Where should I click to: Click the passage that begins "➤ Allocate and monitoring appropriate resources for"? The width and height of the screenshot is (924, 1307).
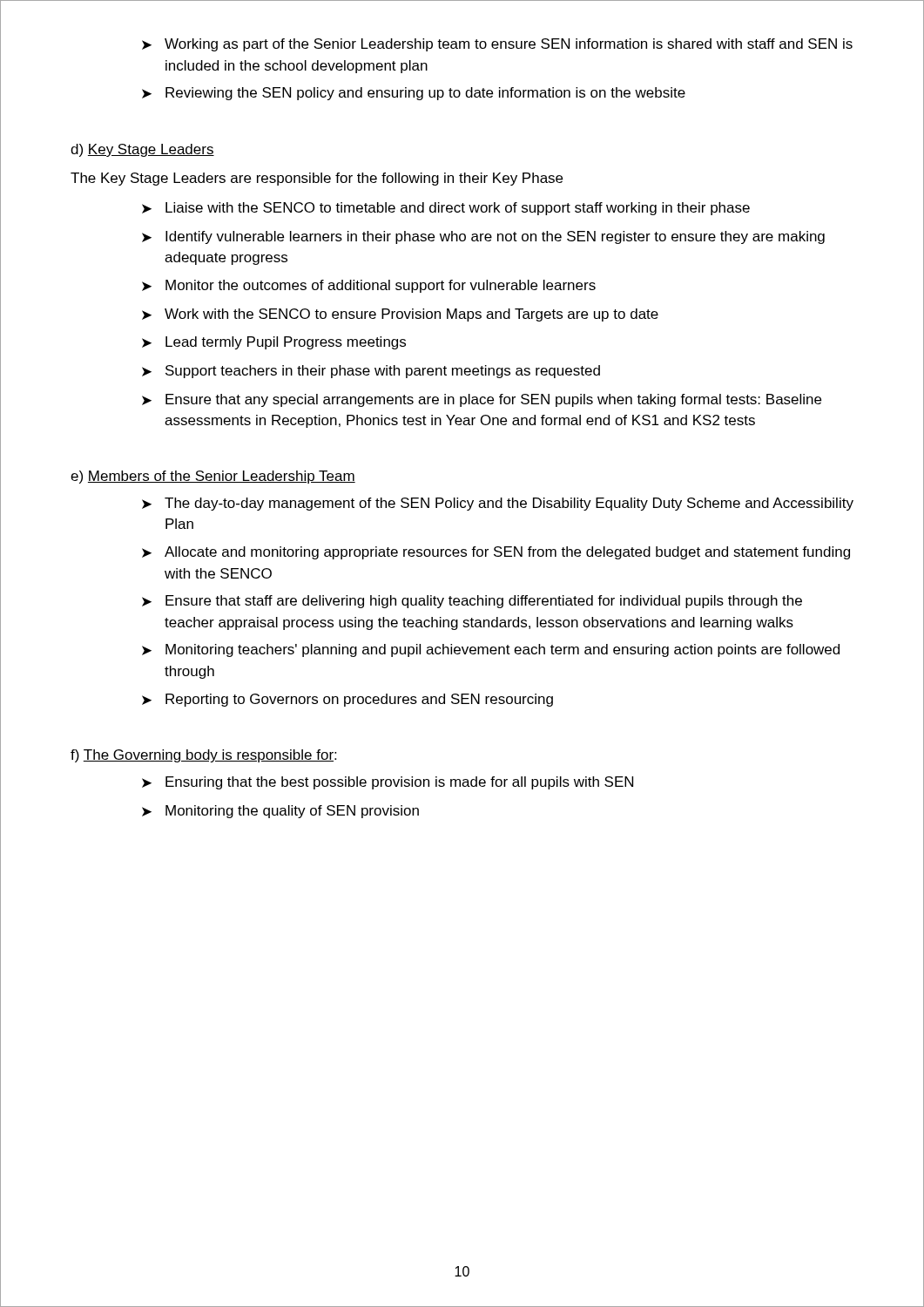point(497,563)
